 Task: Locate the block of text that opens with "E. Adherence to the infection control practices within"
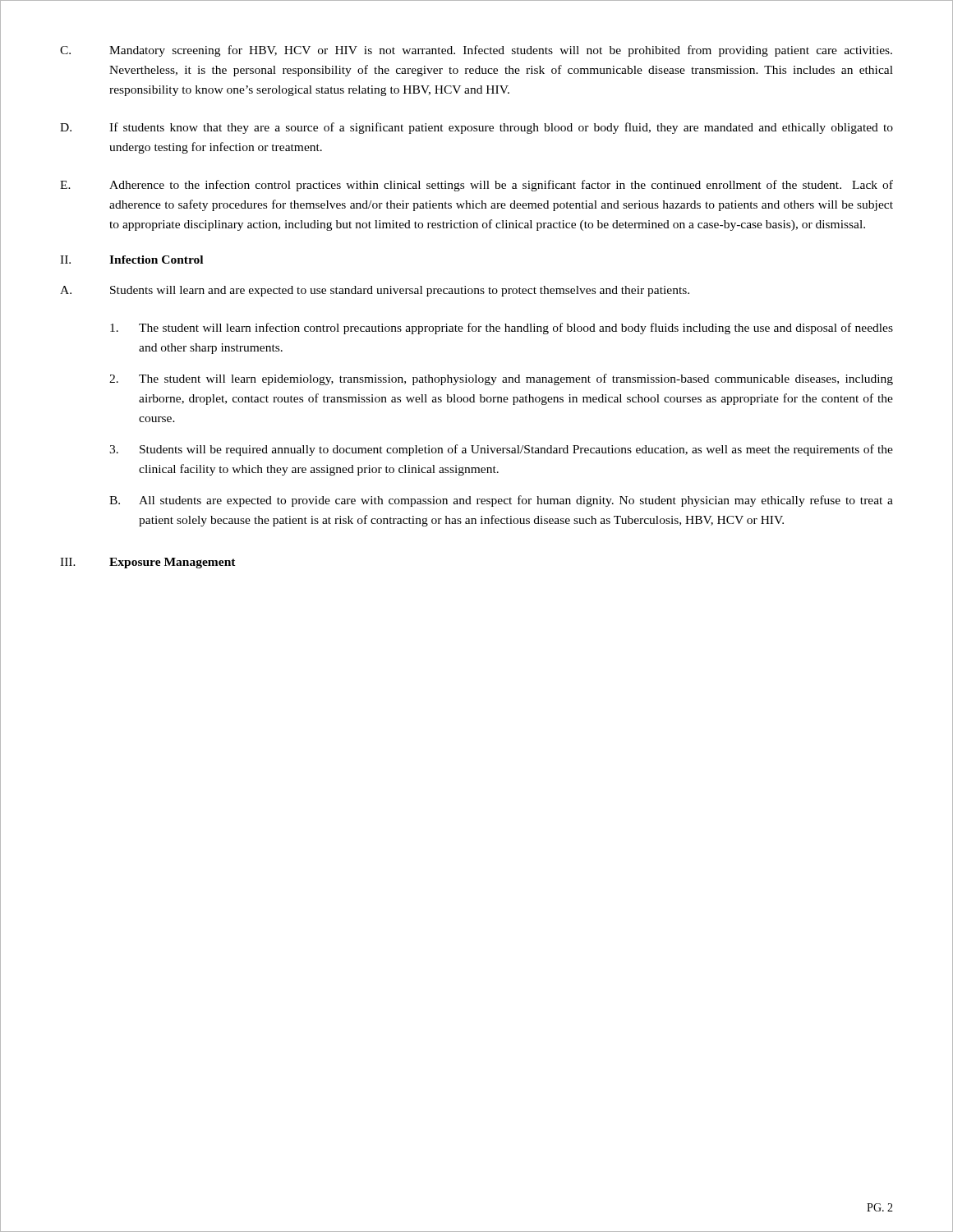click(x=476, y=205)
